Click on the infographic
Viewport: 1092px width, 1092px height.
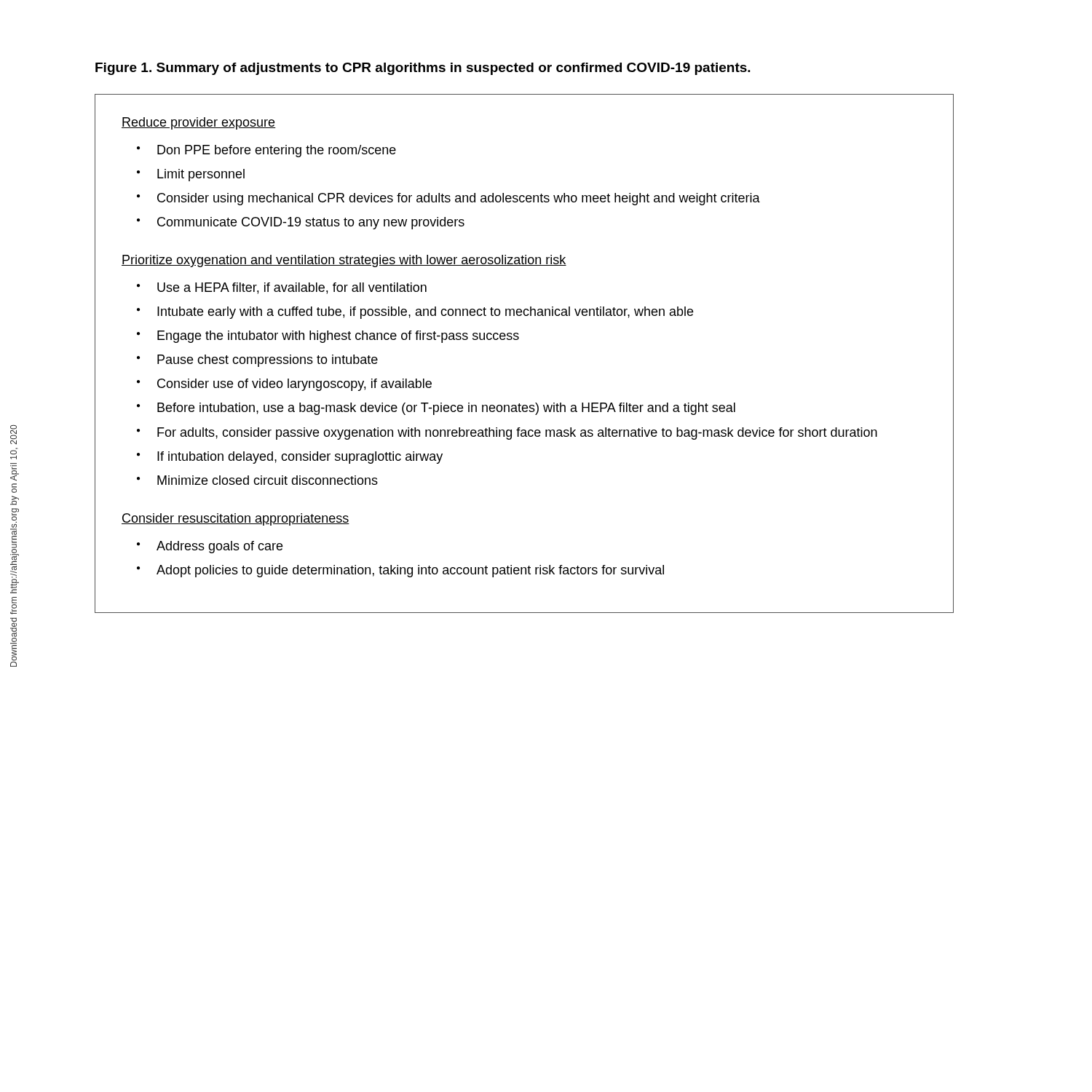point(524,353)
